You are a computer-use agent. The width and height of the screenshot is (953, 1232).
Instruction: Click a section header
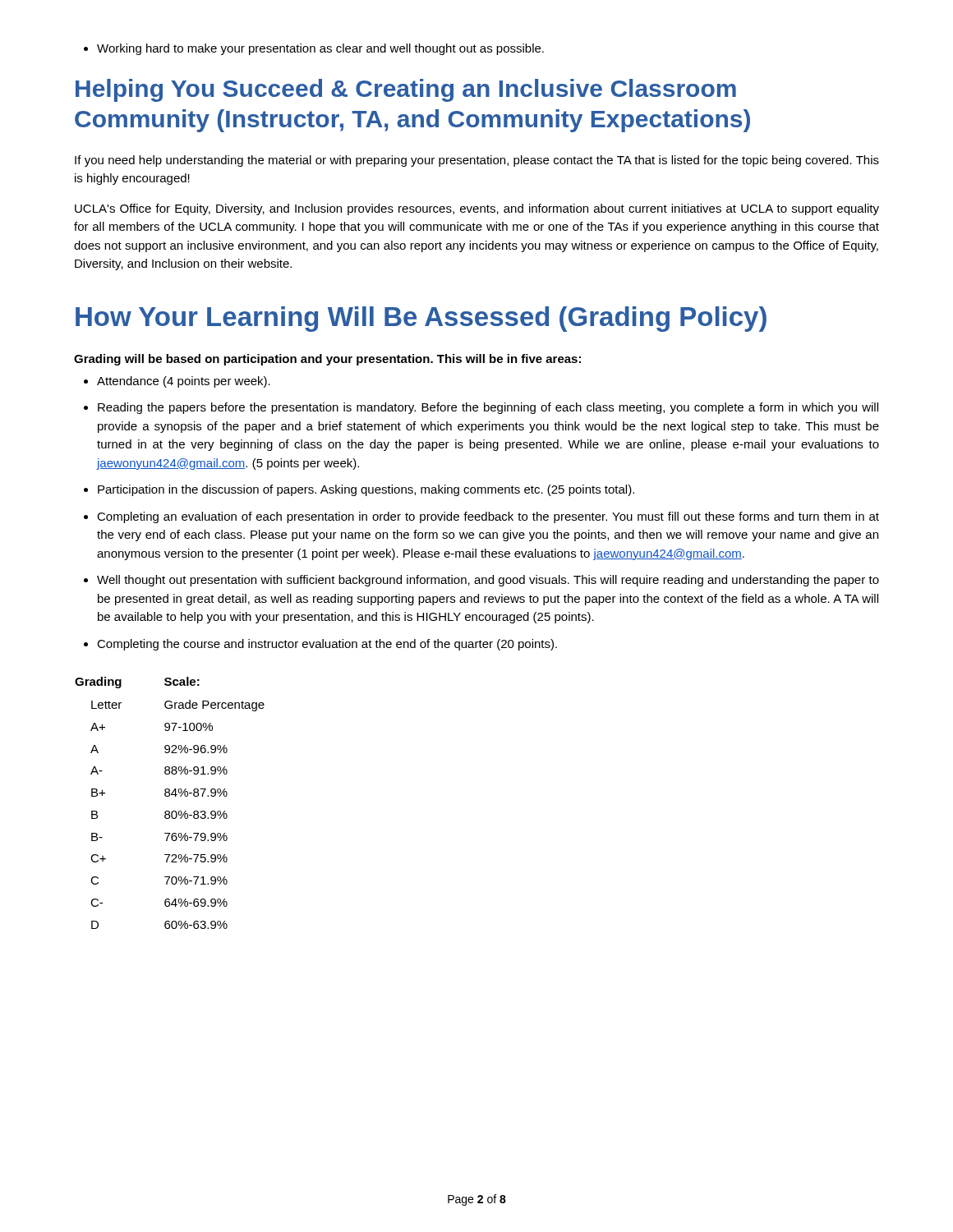tap(328, 358)
